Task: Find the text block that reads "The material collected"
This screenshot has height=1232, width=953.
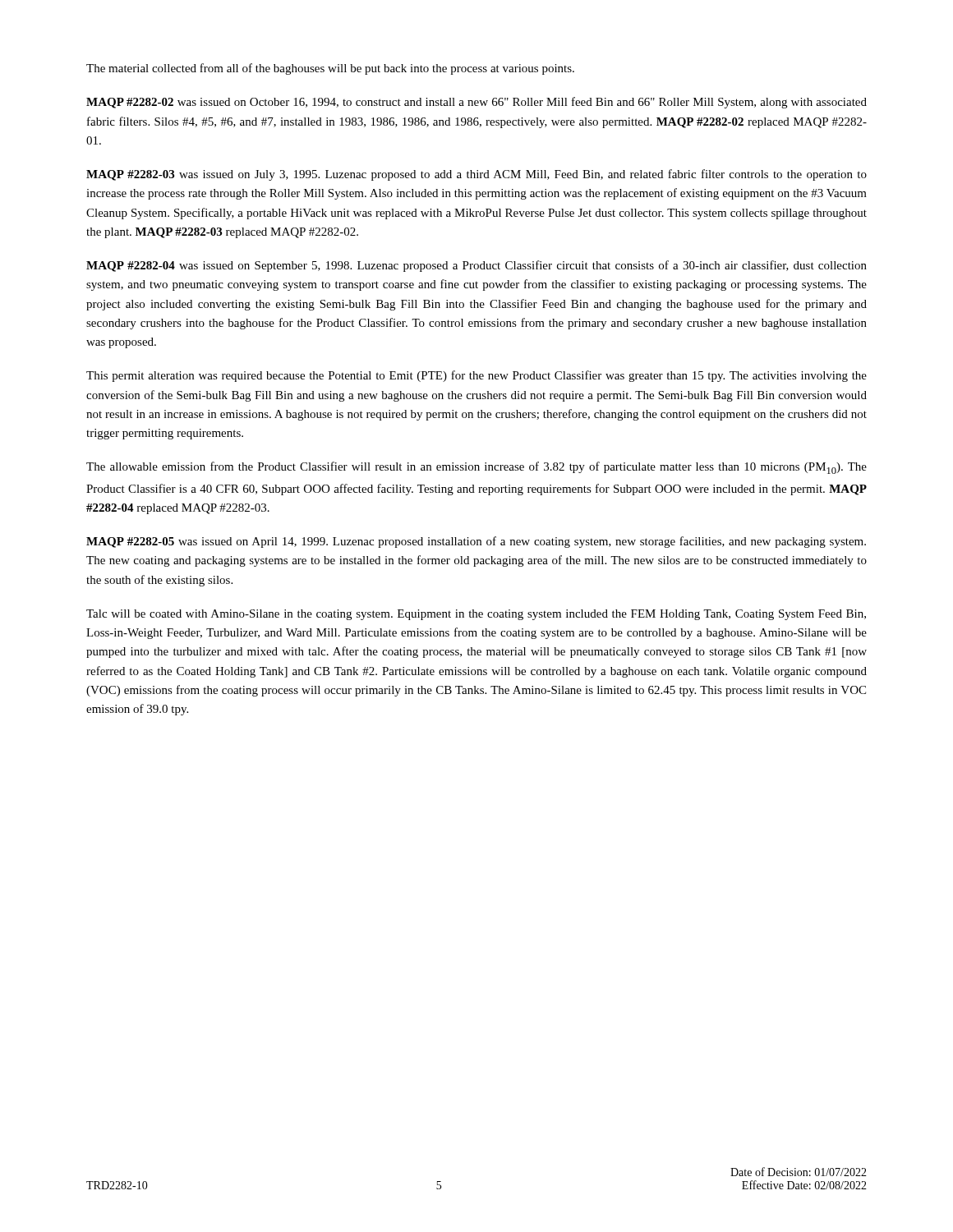Action: point(331,68)
